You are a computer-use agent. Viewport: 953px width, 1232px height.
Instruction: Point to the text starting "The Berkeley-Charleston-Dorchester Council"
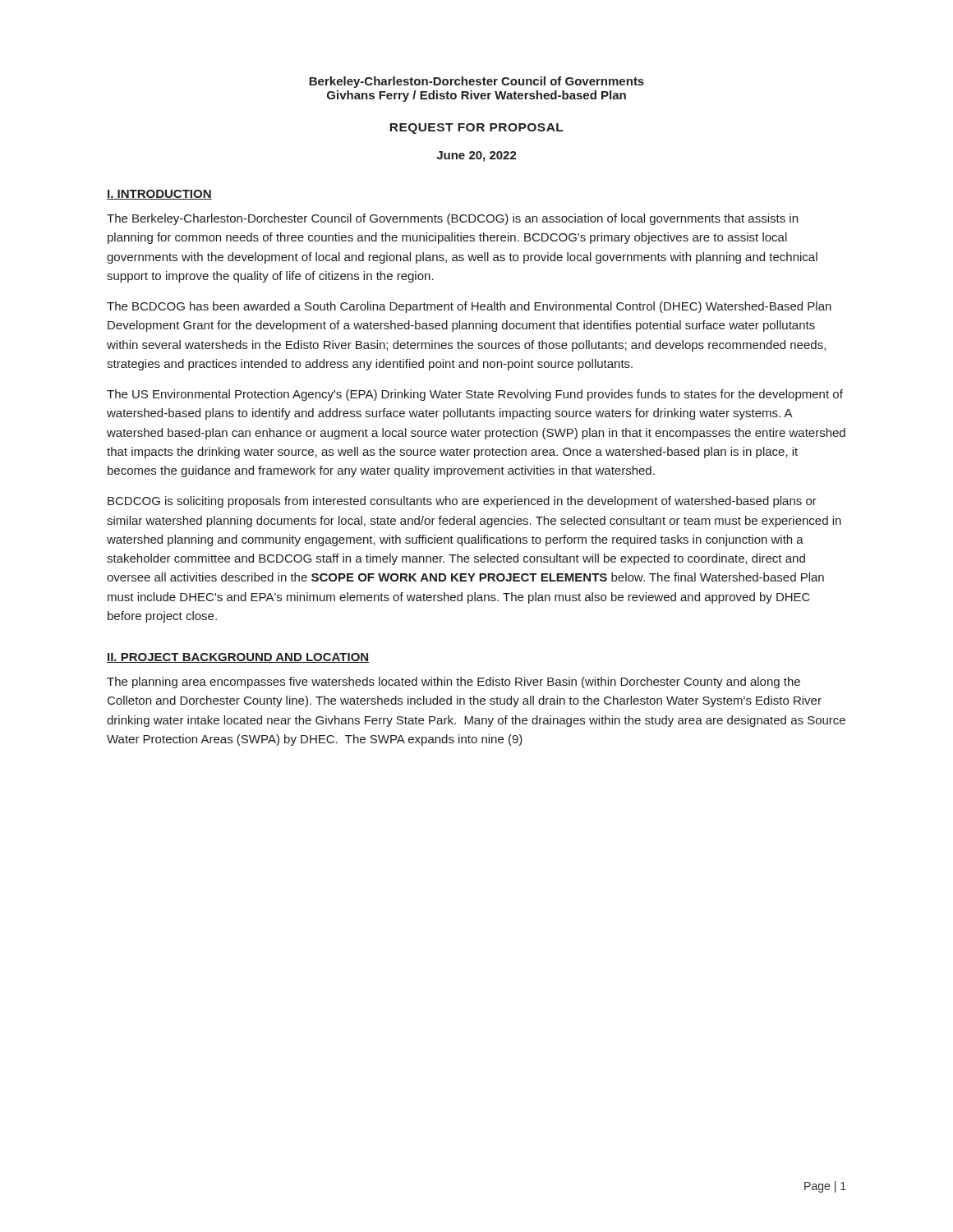point(462,247)
